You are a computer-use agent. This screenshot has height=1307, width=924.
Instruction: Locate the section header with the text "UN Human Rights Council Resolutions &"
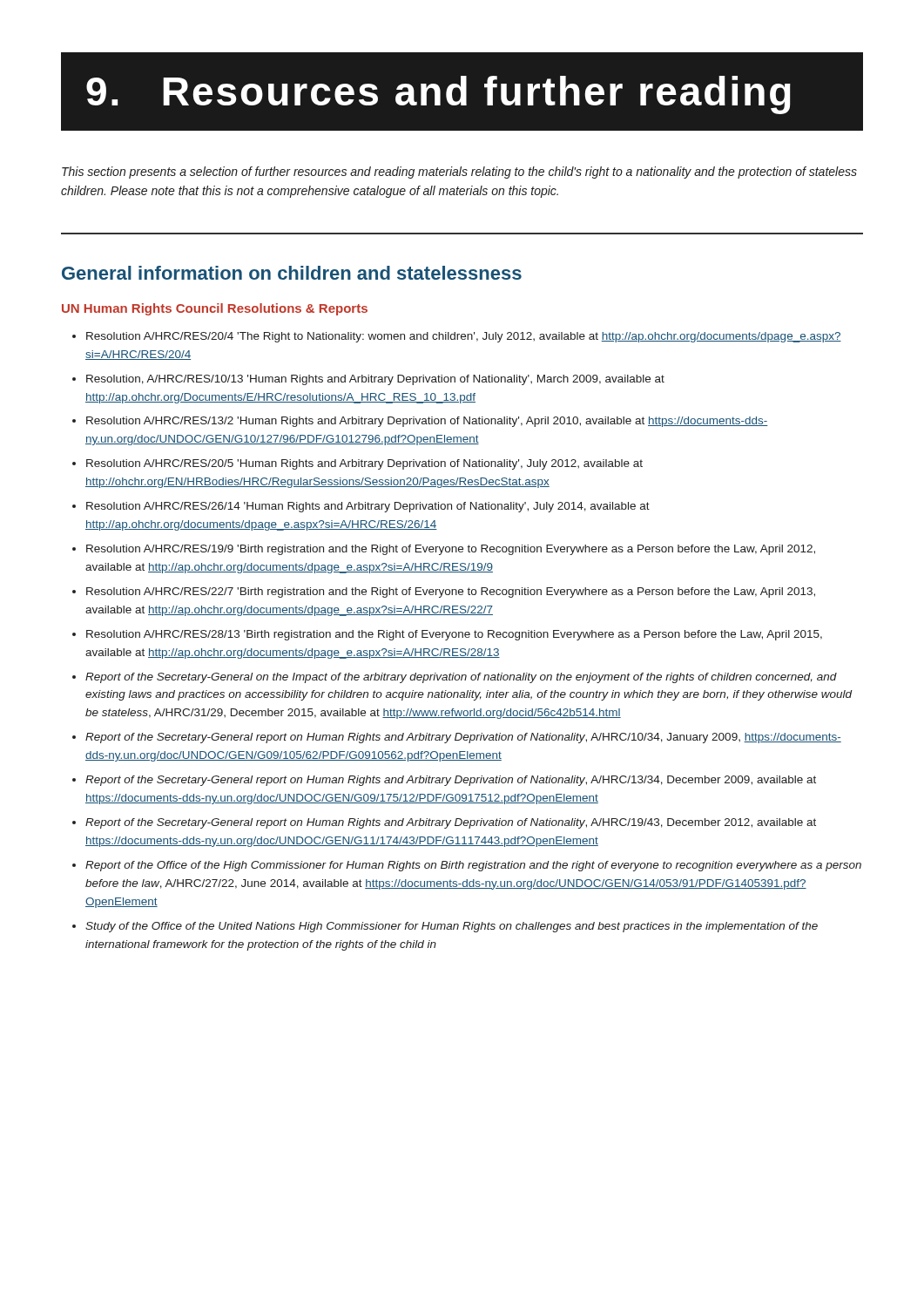[215, 309]
